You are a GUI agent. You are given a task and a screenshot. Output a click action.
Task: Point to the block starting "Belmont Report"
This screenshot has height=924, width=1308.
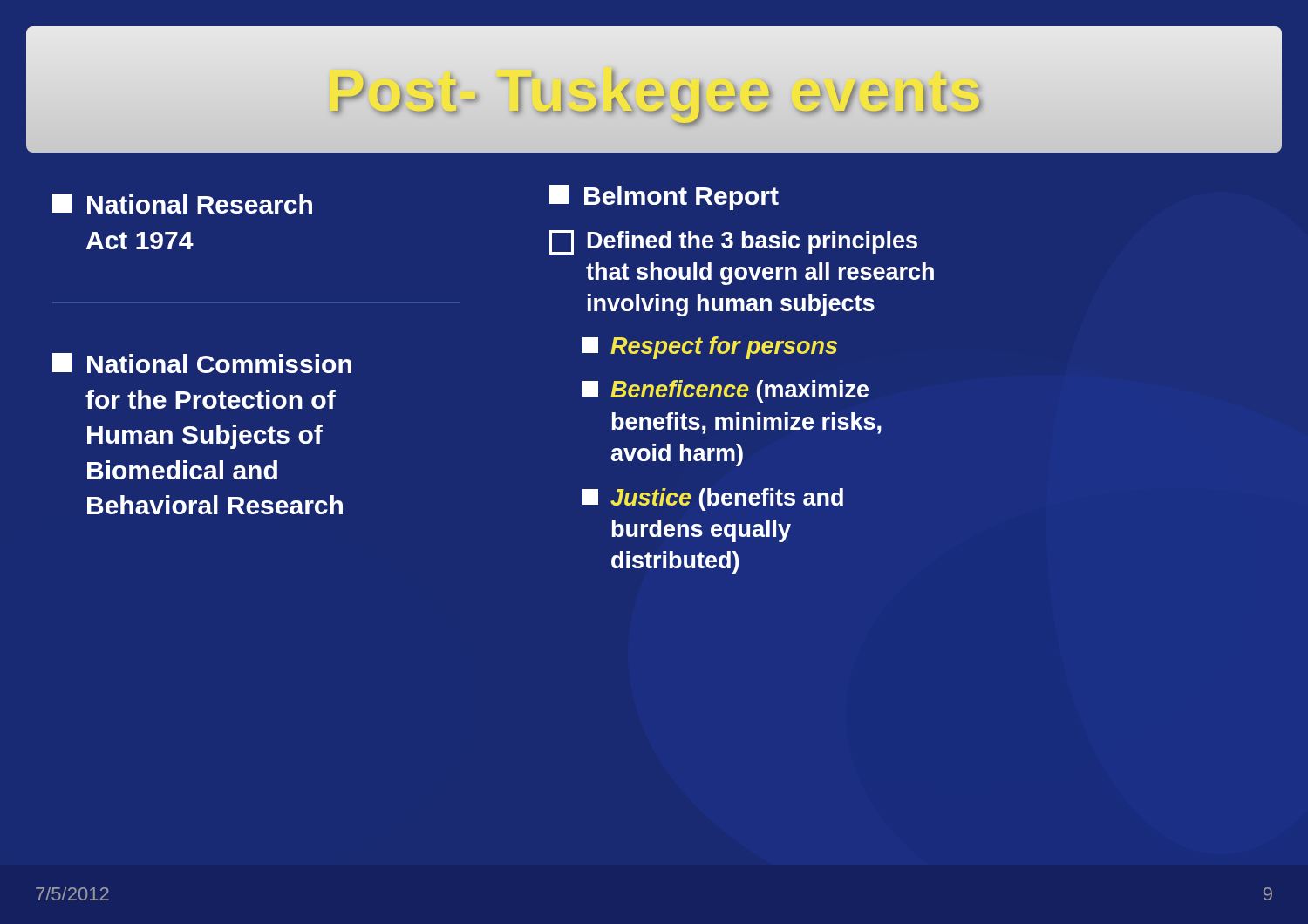[664, 196]
